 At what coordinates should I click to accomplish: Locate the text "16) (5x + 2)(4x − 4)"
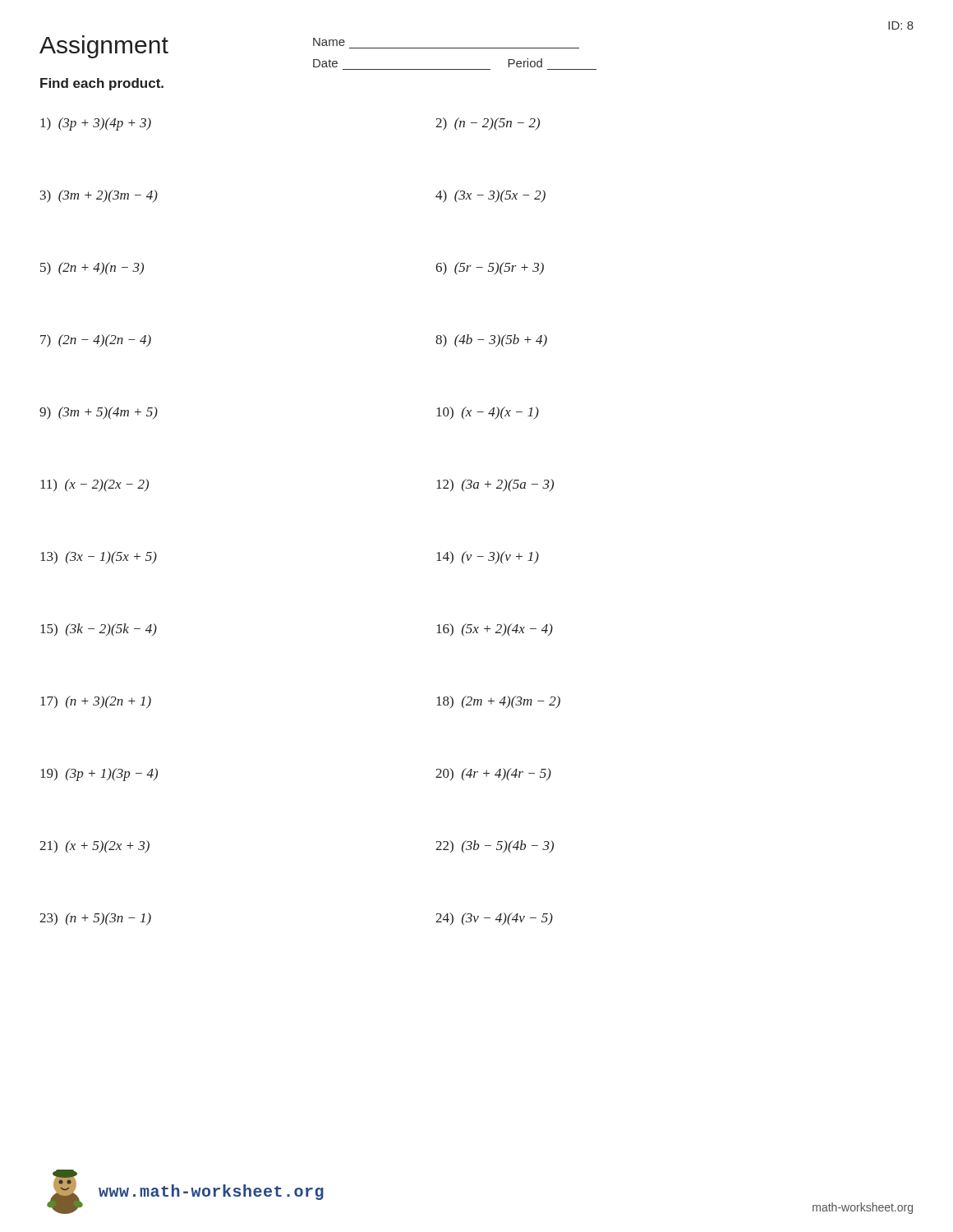494,629
